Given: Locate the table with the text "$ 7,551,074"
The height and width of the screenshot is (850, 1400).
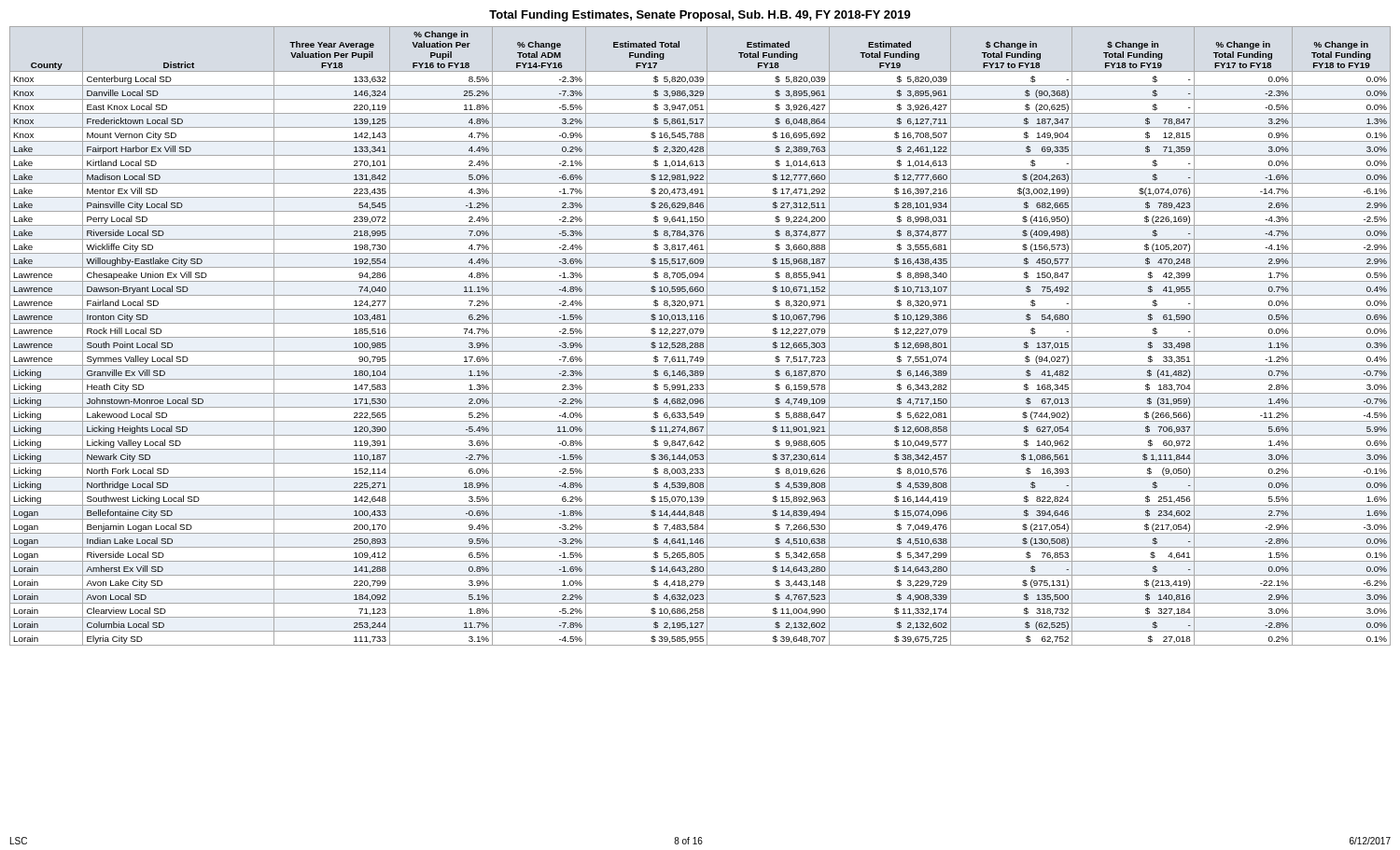Looking at the screenshot, I should (700, 336).
